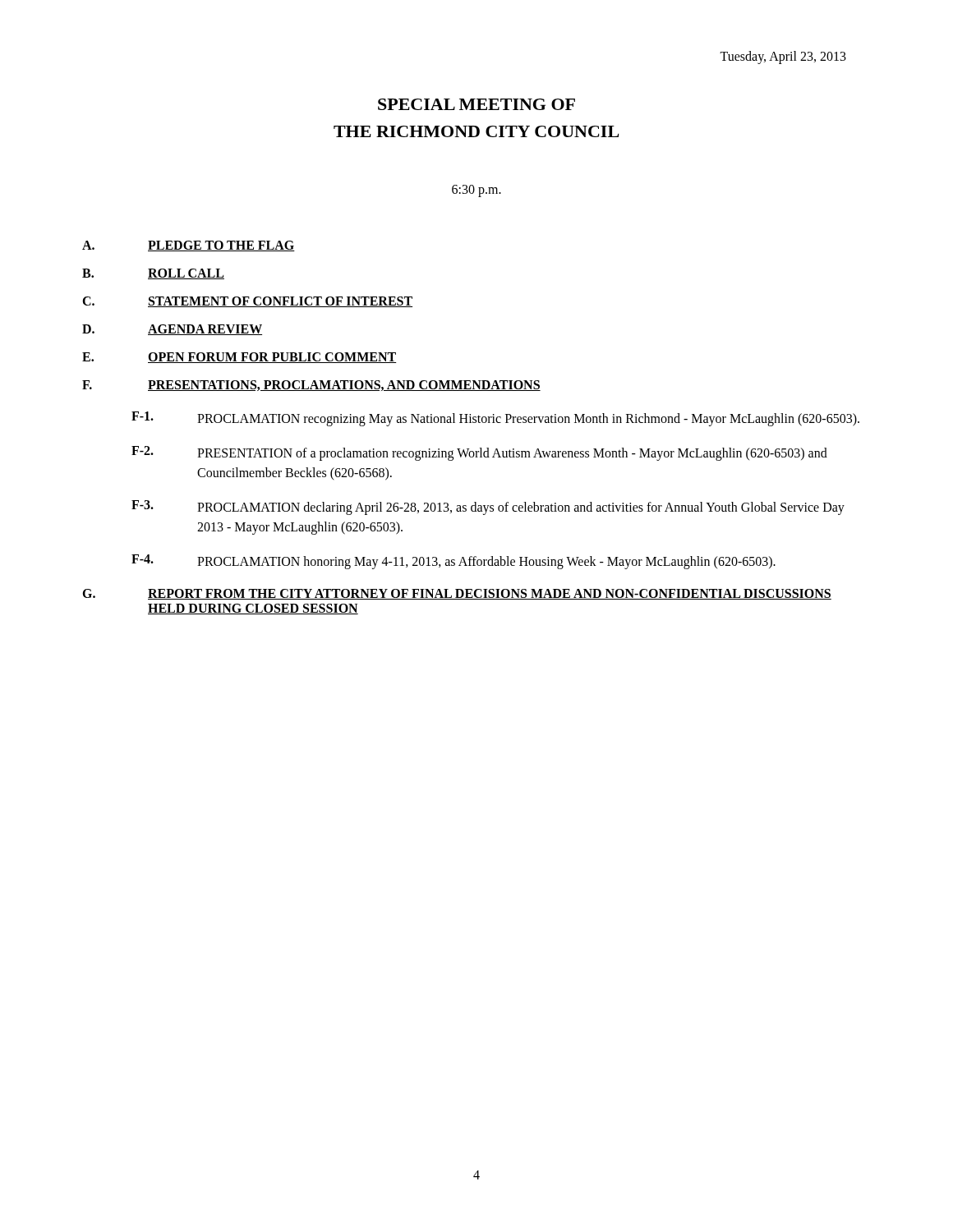This screenshot has width=953, height=1232.
Task: Find the title that reads "SPECIAL MEETING OFTHE RICHMOND CITY COUNCIL"
Action: point(476,117)
